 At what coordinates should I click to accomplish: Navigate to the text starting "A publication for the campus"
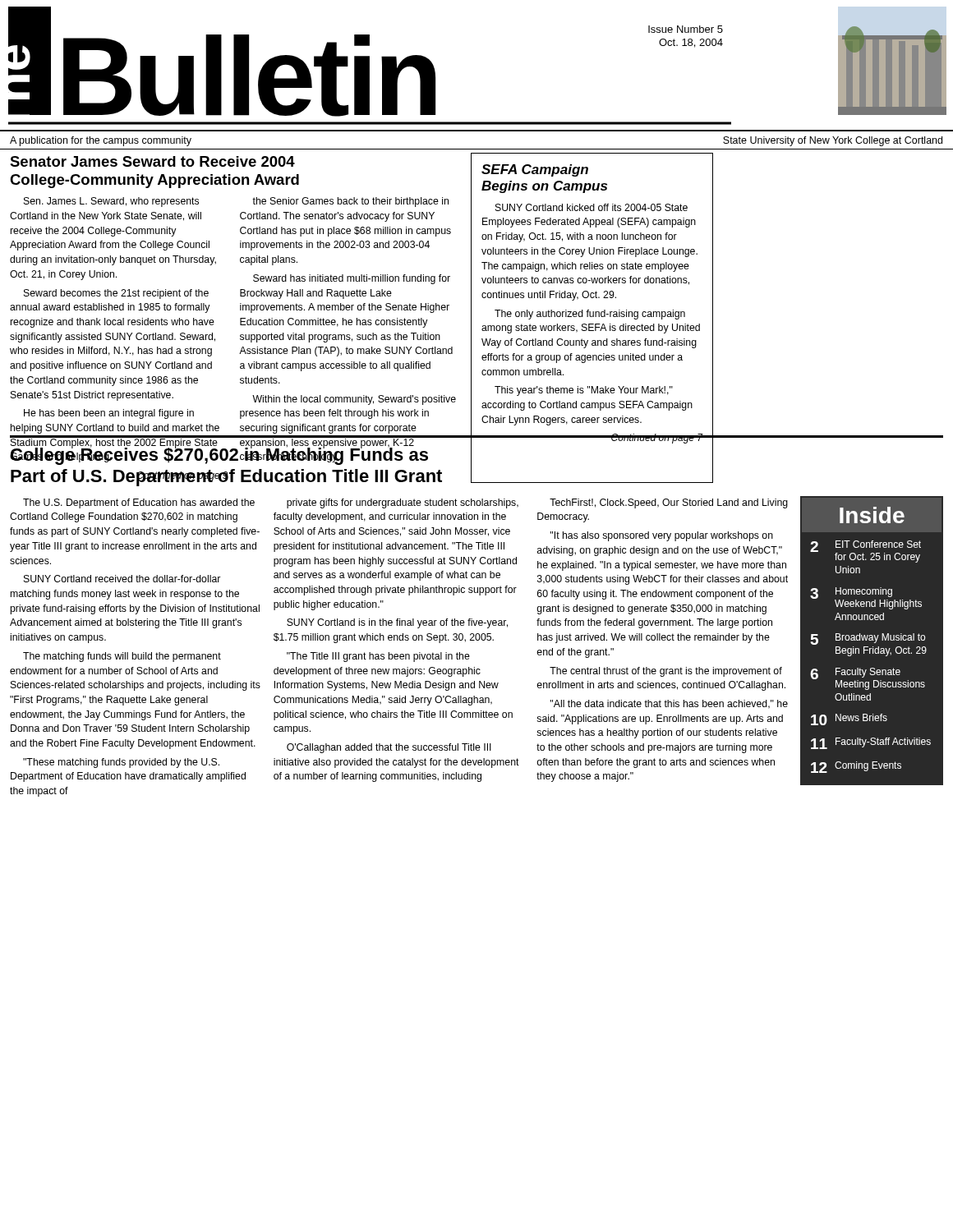(x=476, y=140)
